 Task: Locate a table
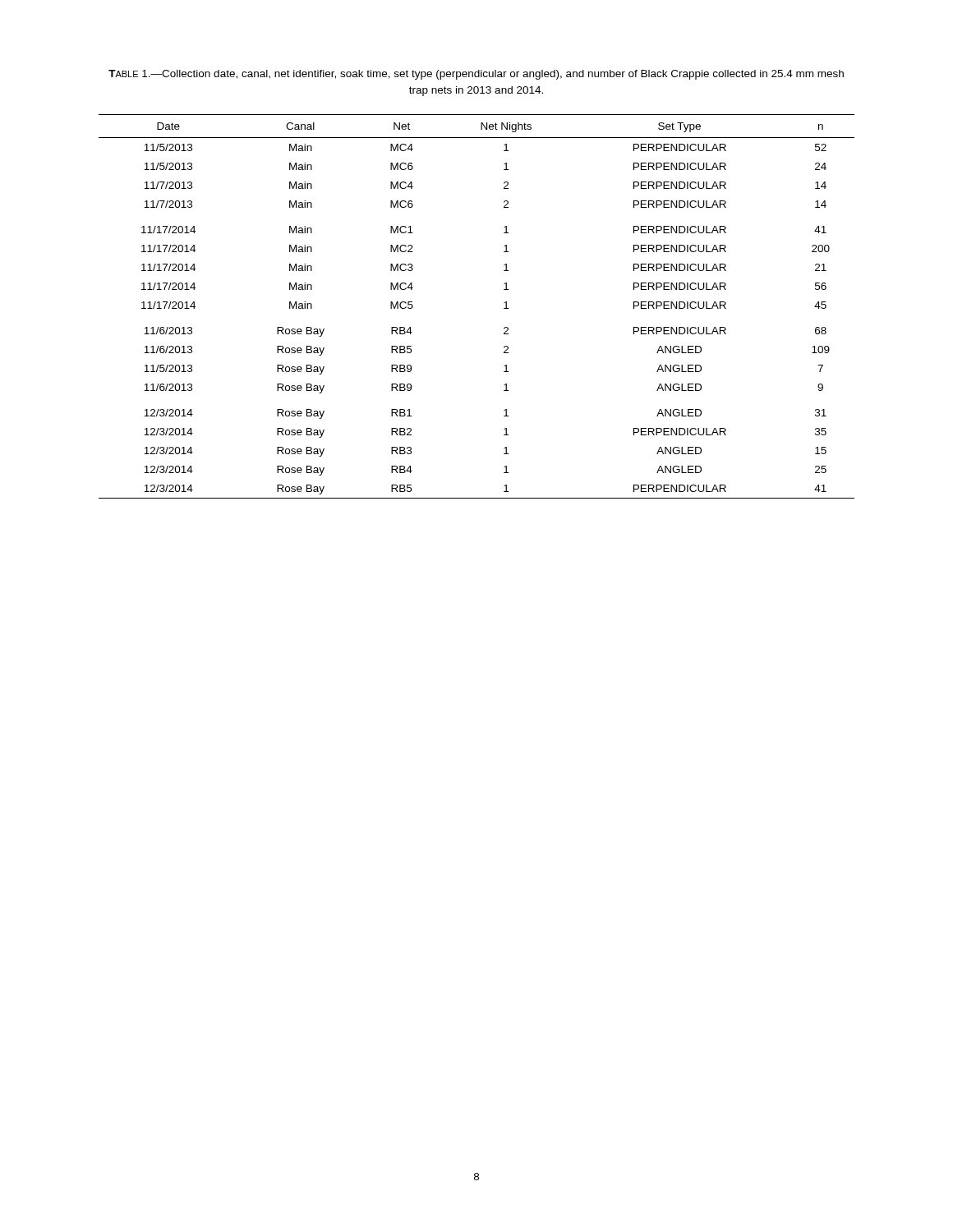point(476,306)
